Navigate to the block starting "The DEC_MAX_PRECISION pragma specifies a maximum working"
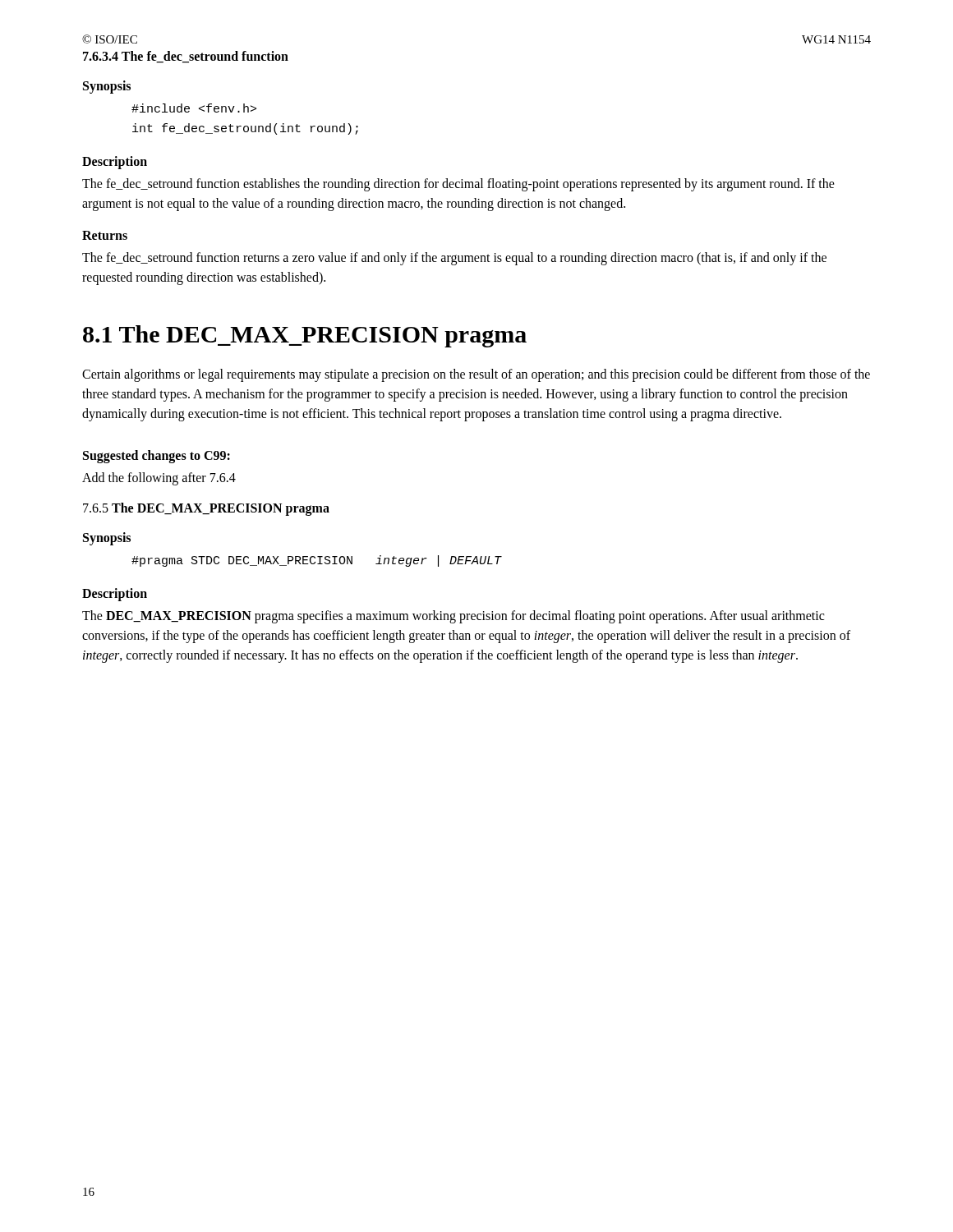The image size is (953, 1232). click(476, 636)
